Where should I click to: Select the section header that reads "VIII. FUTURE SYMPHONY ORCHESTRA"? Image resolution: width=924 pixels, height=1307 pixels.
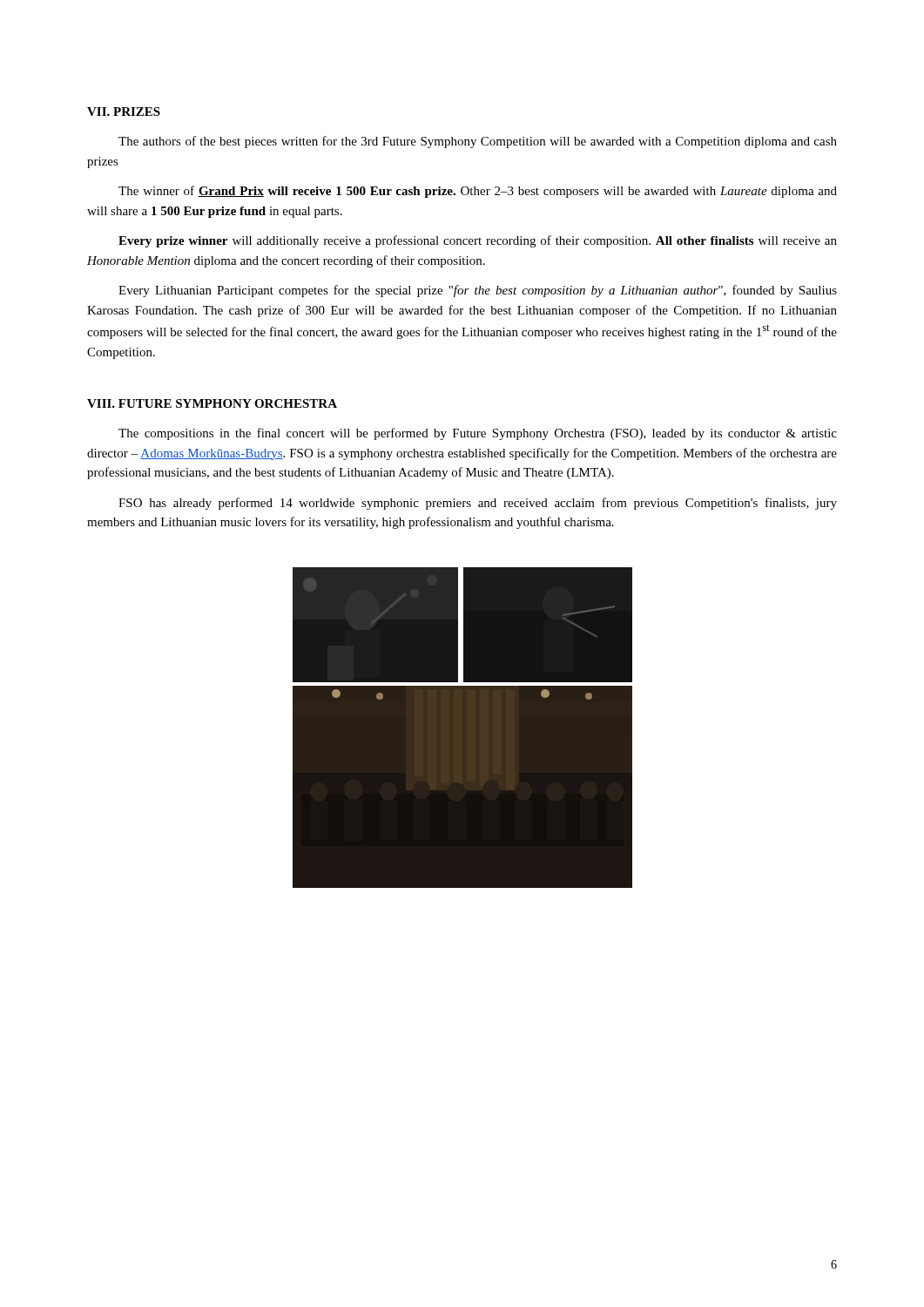(212, 403)
